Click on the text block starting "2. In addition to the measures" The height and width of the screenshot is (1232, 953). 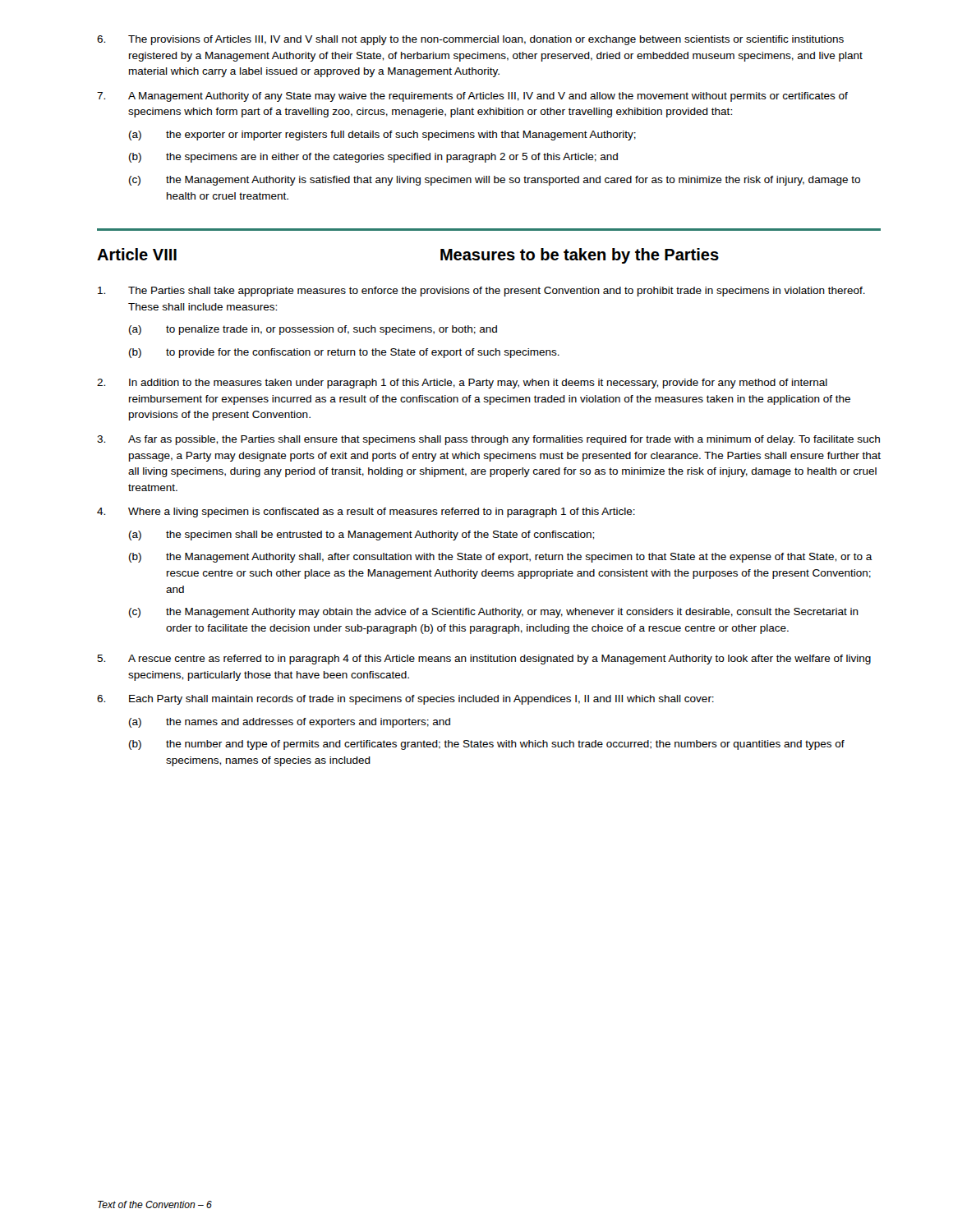[489, 399]
